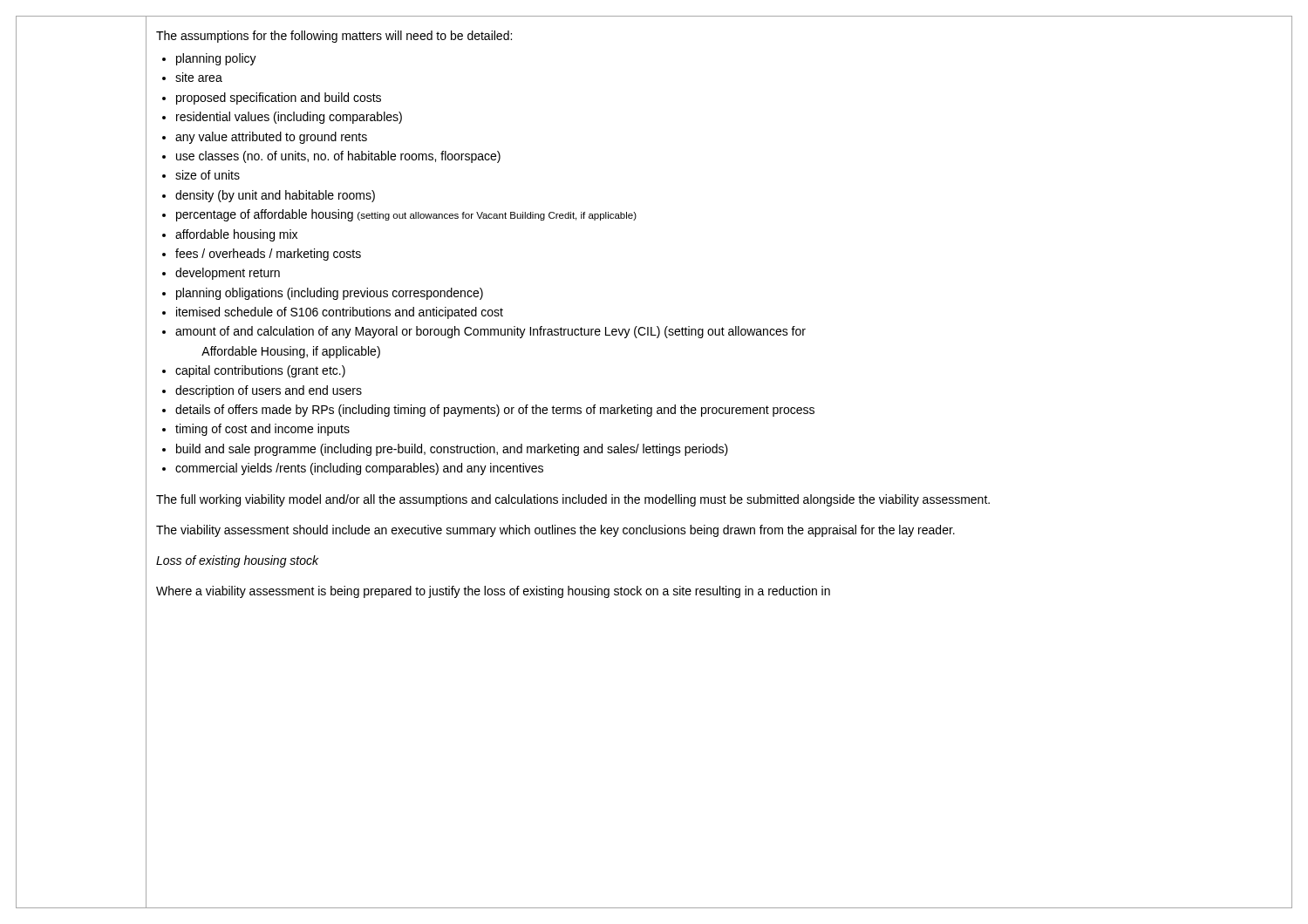
Task: Select the block starting "residential values (including comparables)"
Action: pyautogui.click(x=289, y=118)
